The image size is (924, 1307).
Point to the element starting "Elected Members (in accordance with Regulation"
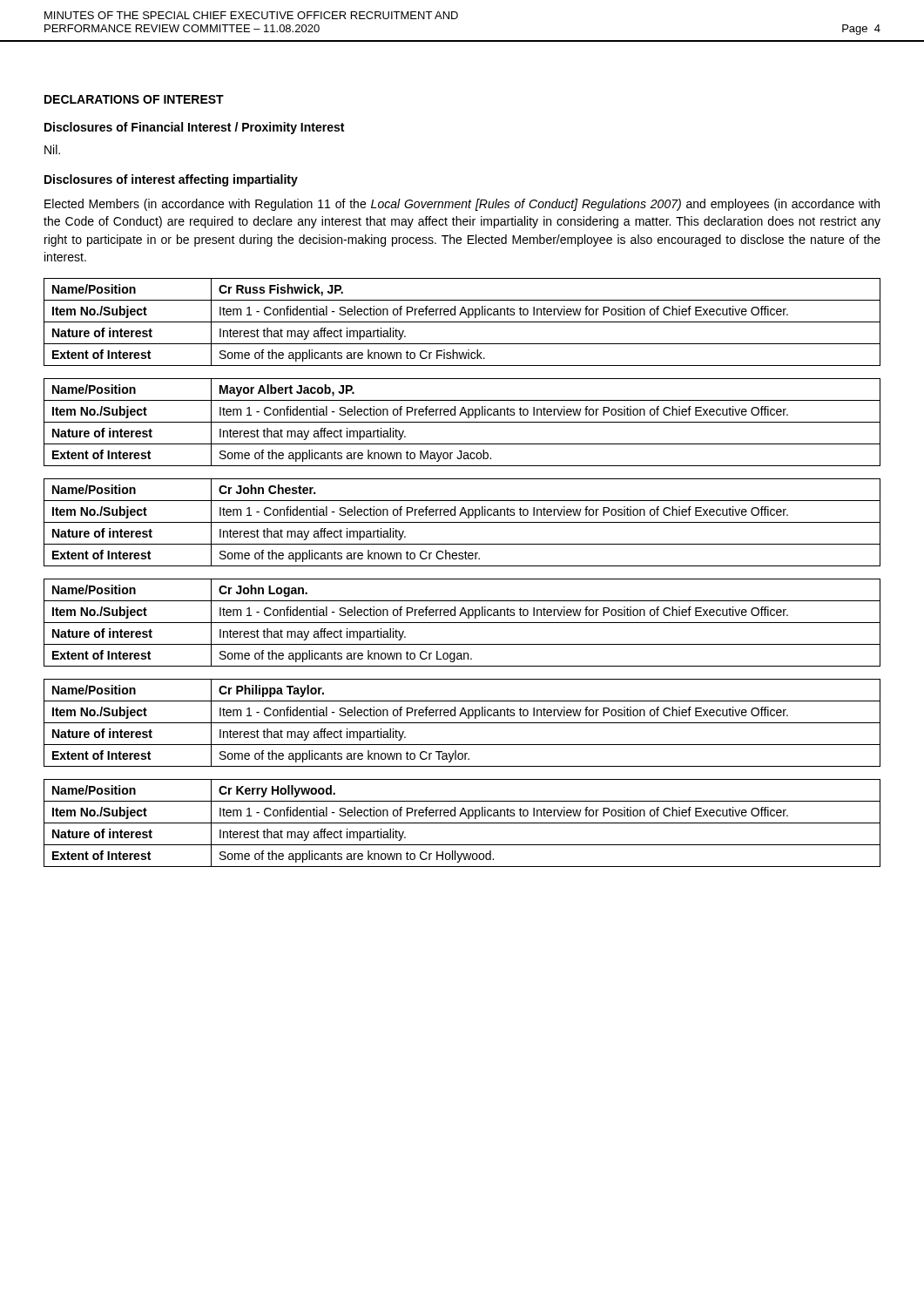coord(462,230)
